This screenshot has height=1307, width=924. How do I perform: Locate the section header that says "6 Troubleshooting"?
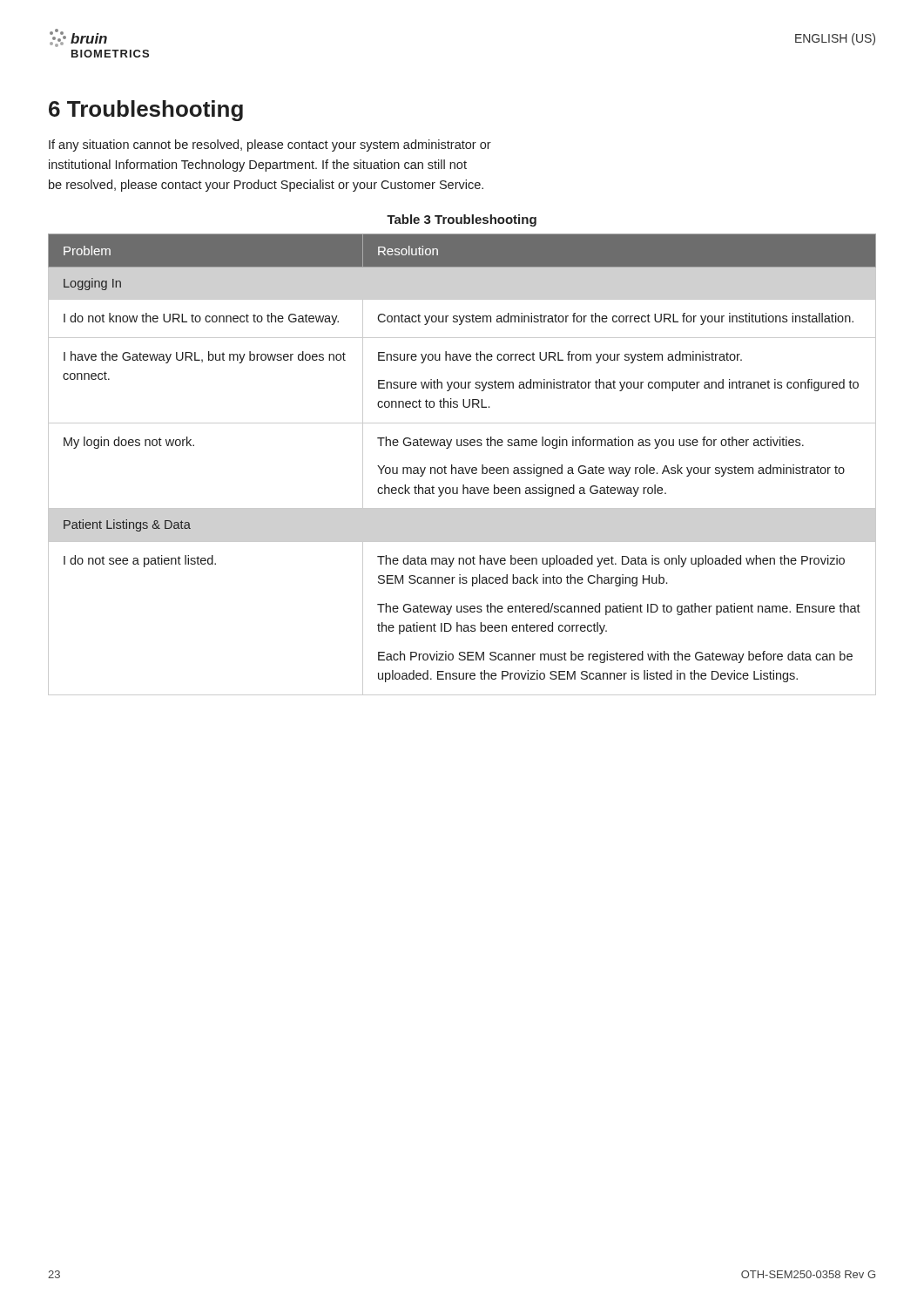coord(146,109)
